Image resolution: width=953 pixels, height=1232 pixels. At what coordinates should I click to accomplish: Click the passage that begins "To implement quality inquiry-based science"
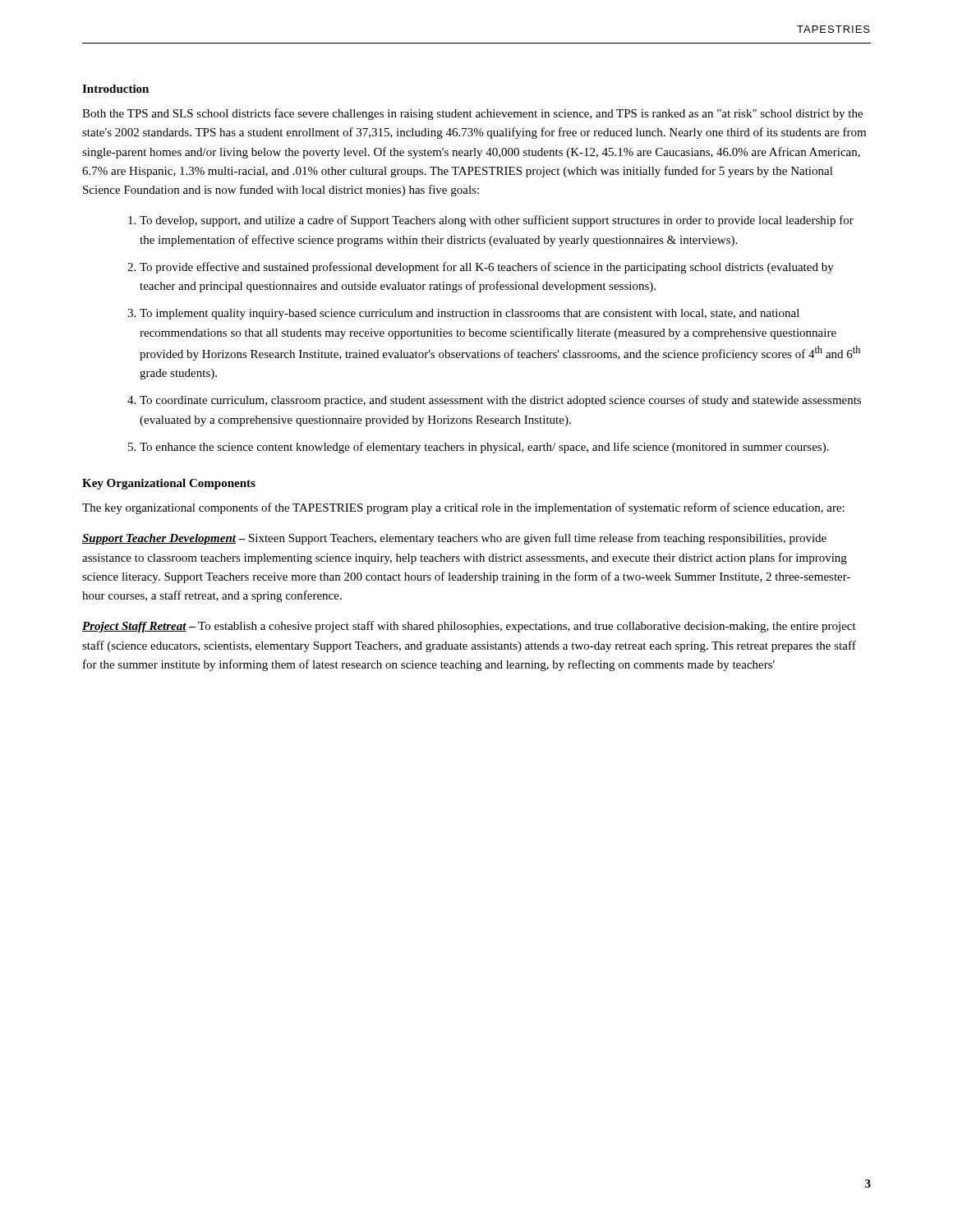coord(500,343)
